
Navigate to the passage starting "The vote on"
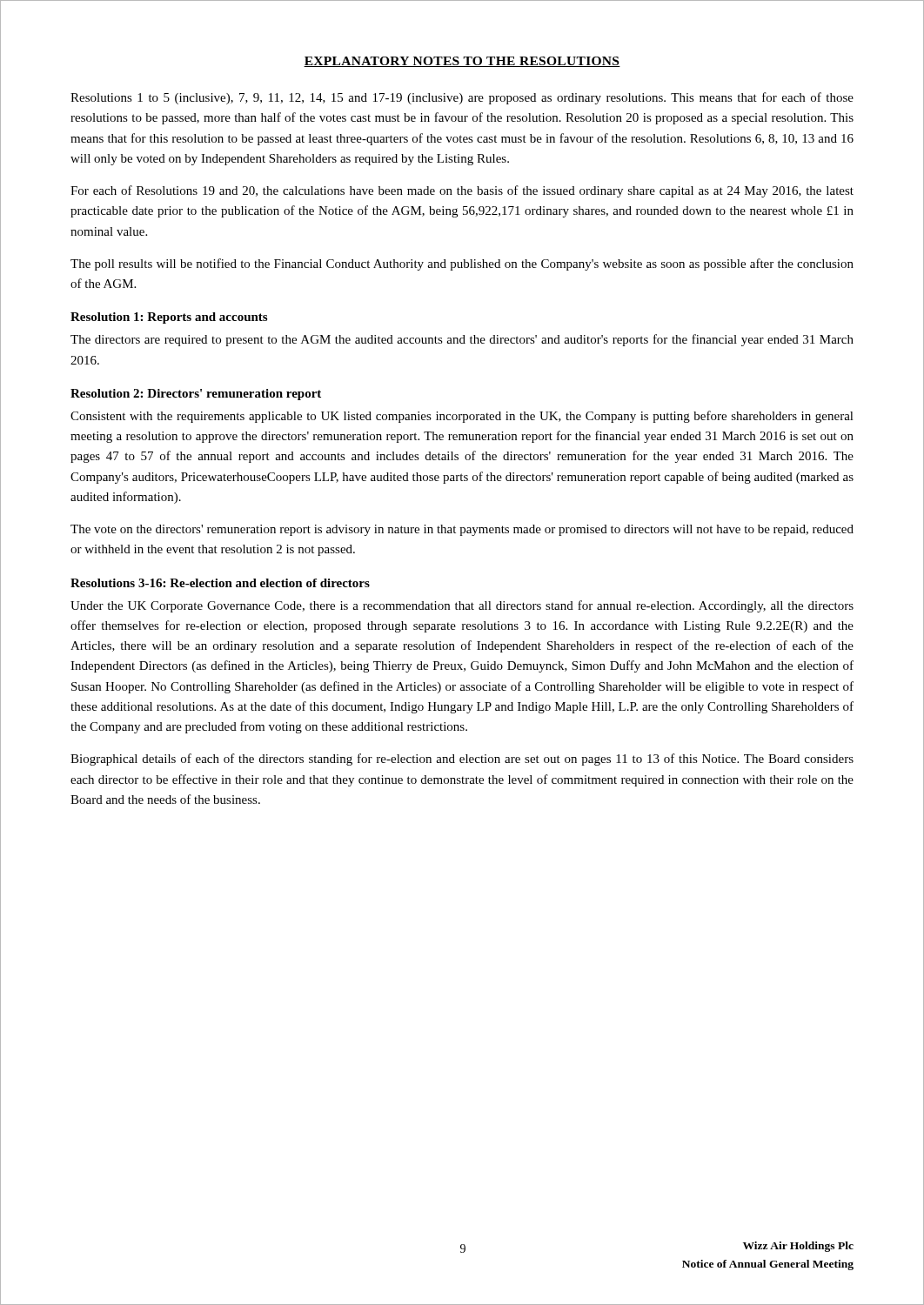(462, 539)
